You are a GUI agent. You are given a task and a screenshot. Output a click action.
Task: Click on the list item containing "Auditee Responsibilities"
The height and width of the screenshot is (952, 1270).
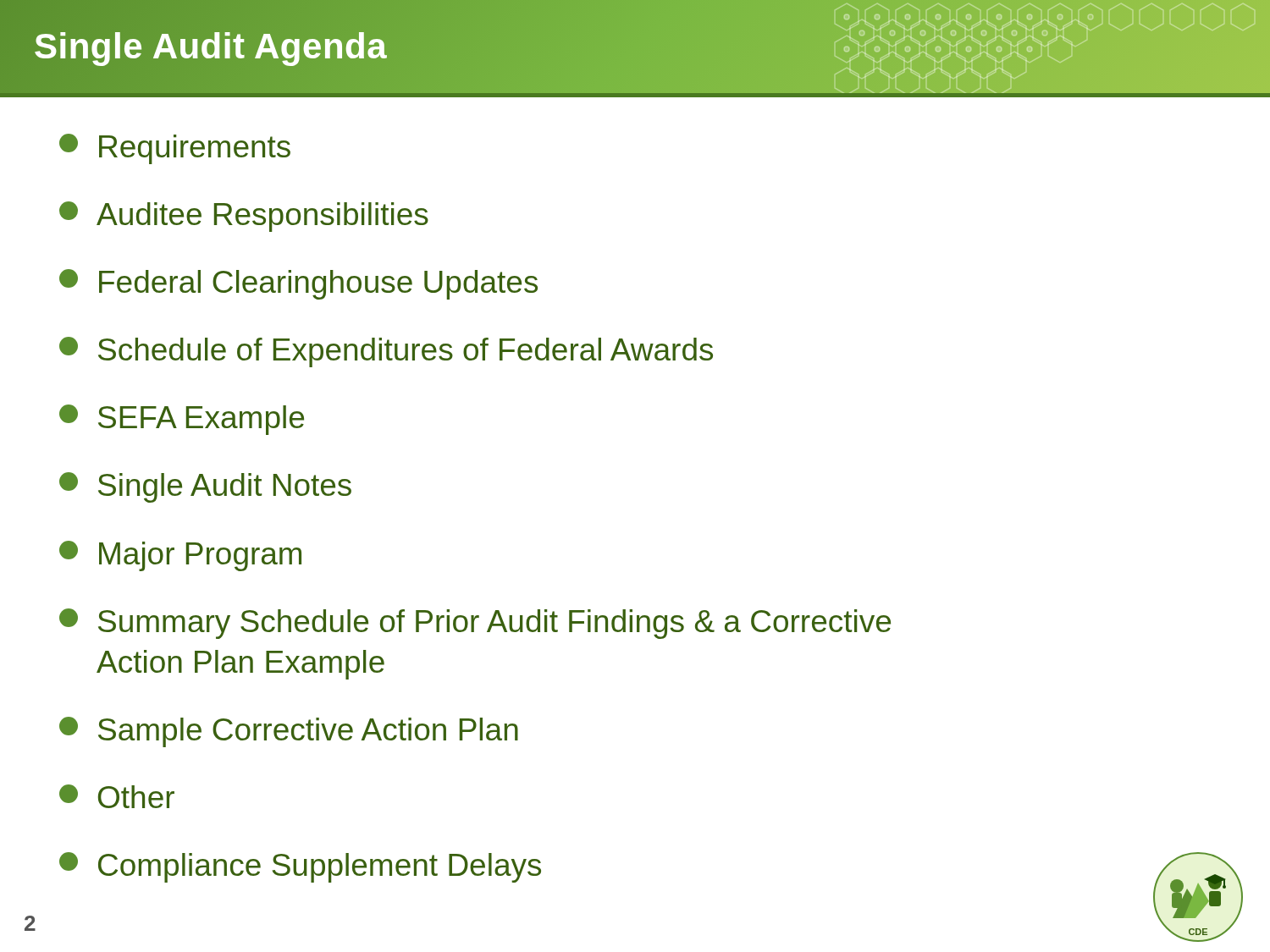(244, 215)
